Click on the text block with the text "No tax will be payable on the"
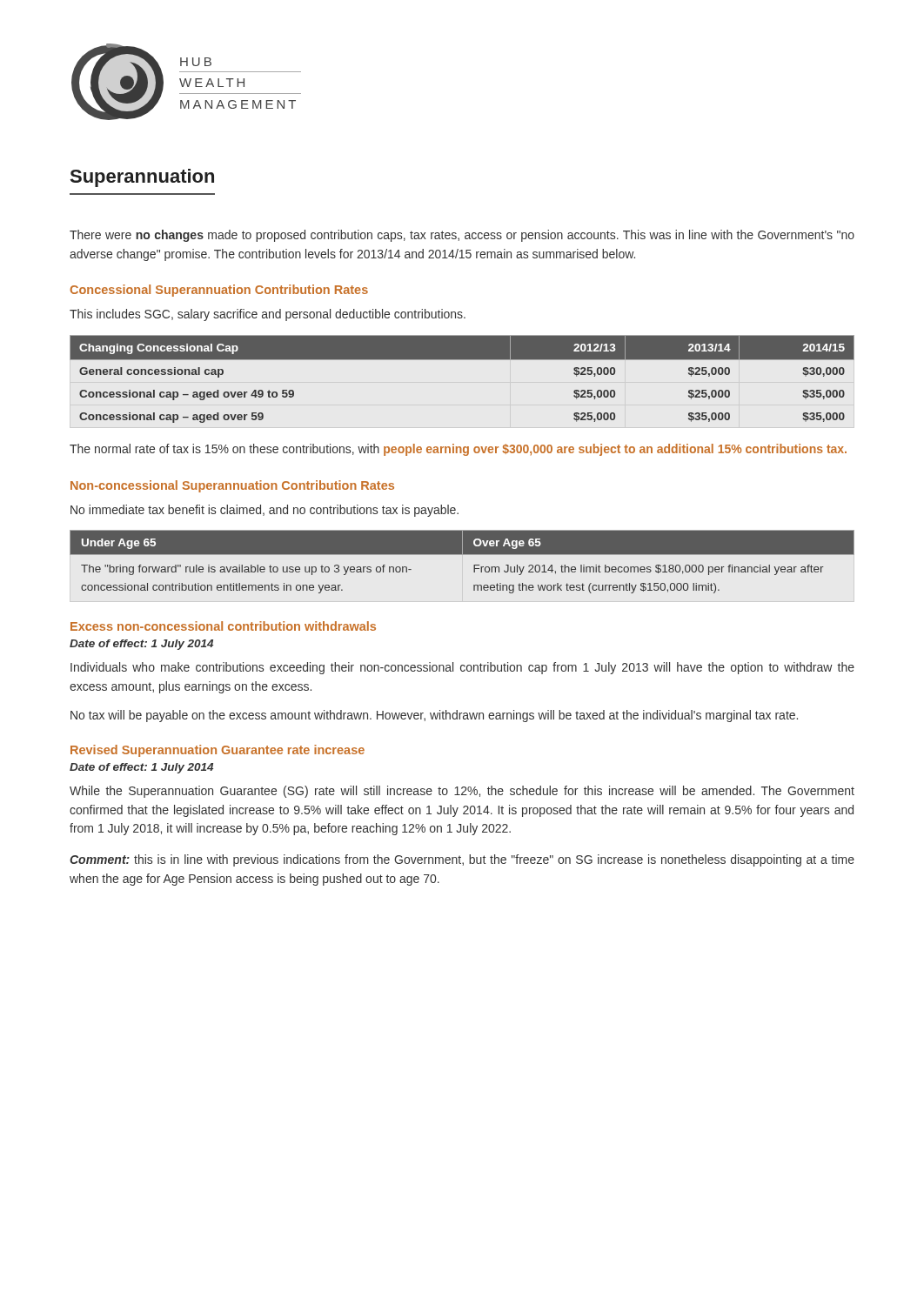Viewport: 924px width, 1305px height. [462, 716]
